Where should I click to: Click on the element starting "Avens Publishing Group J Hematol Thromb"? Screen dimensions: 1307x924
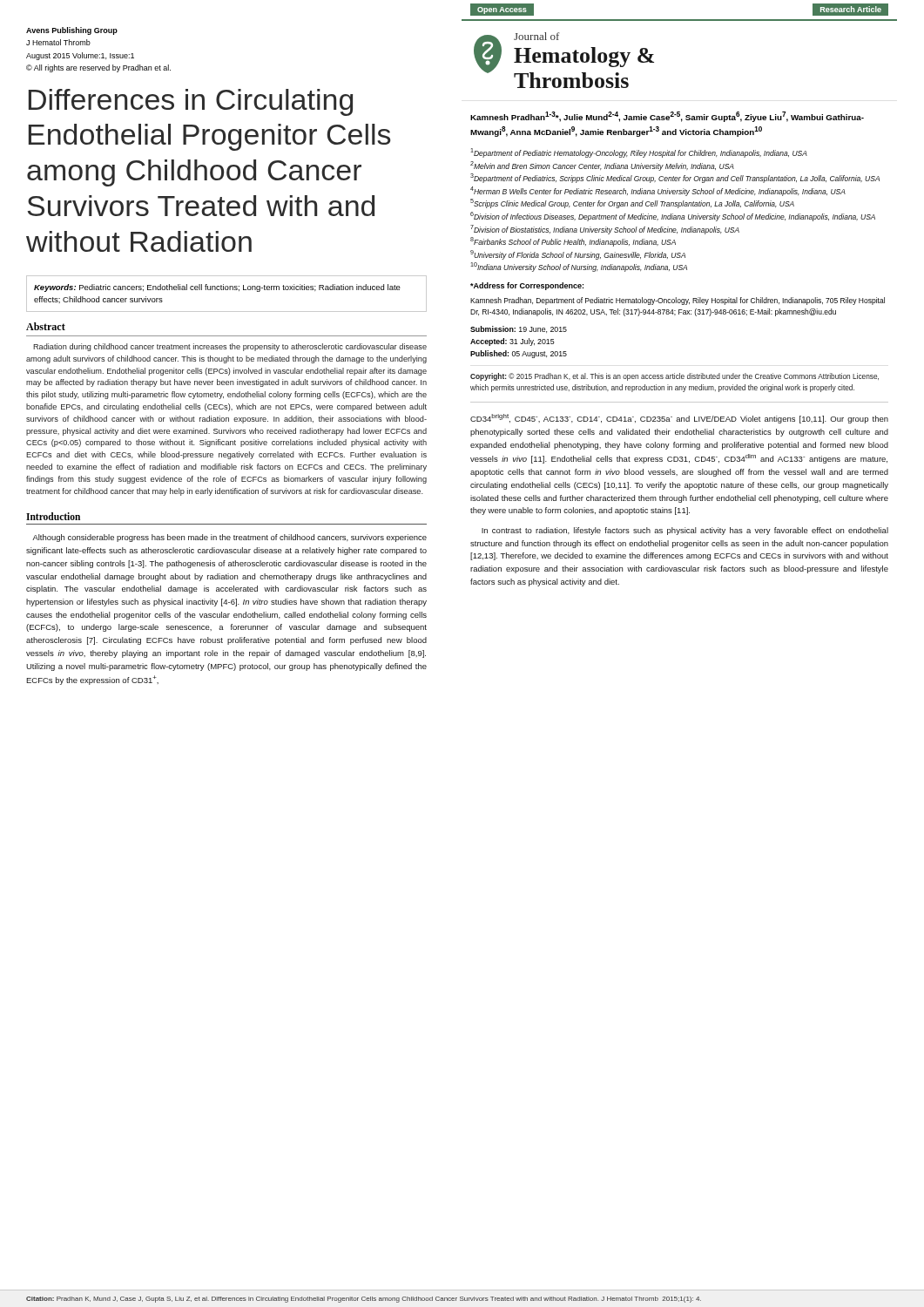99,49
